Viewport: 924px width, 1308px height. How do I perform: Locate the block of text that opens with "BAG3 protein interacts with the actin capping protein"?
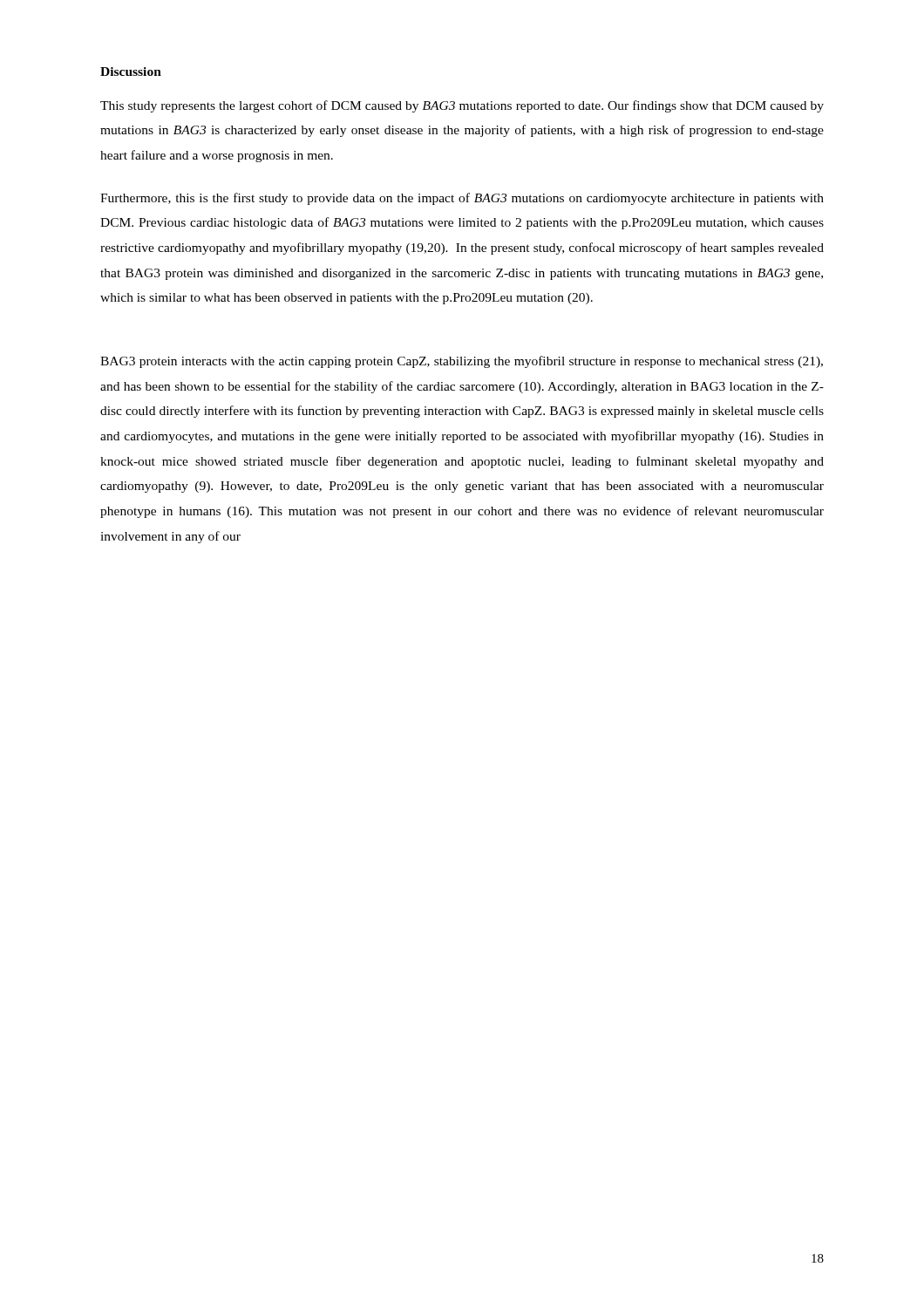(x=462, y=448)
